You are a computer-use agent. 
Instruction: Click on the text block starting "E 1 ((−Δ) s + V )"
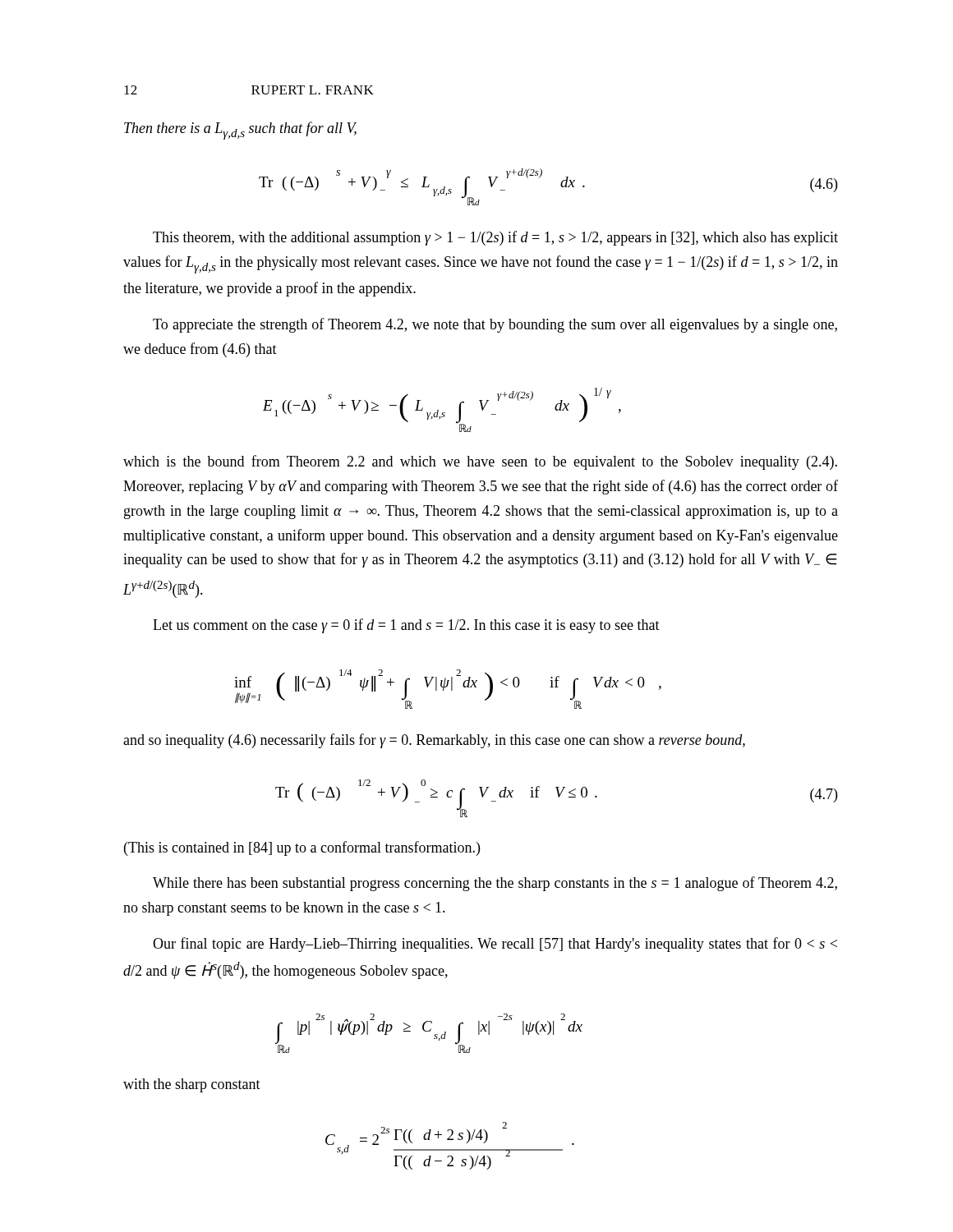point(481,406)
